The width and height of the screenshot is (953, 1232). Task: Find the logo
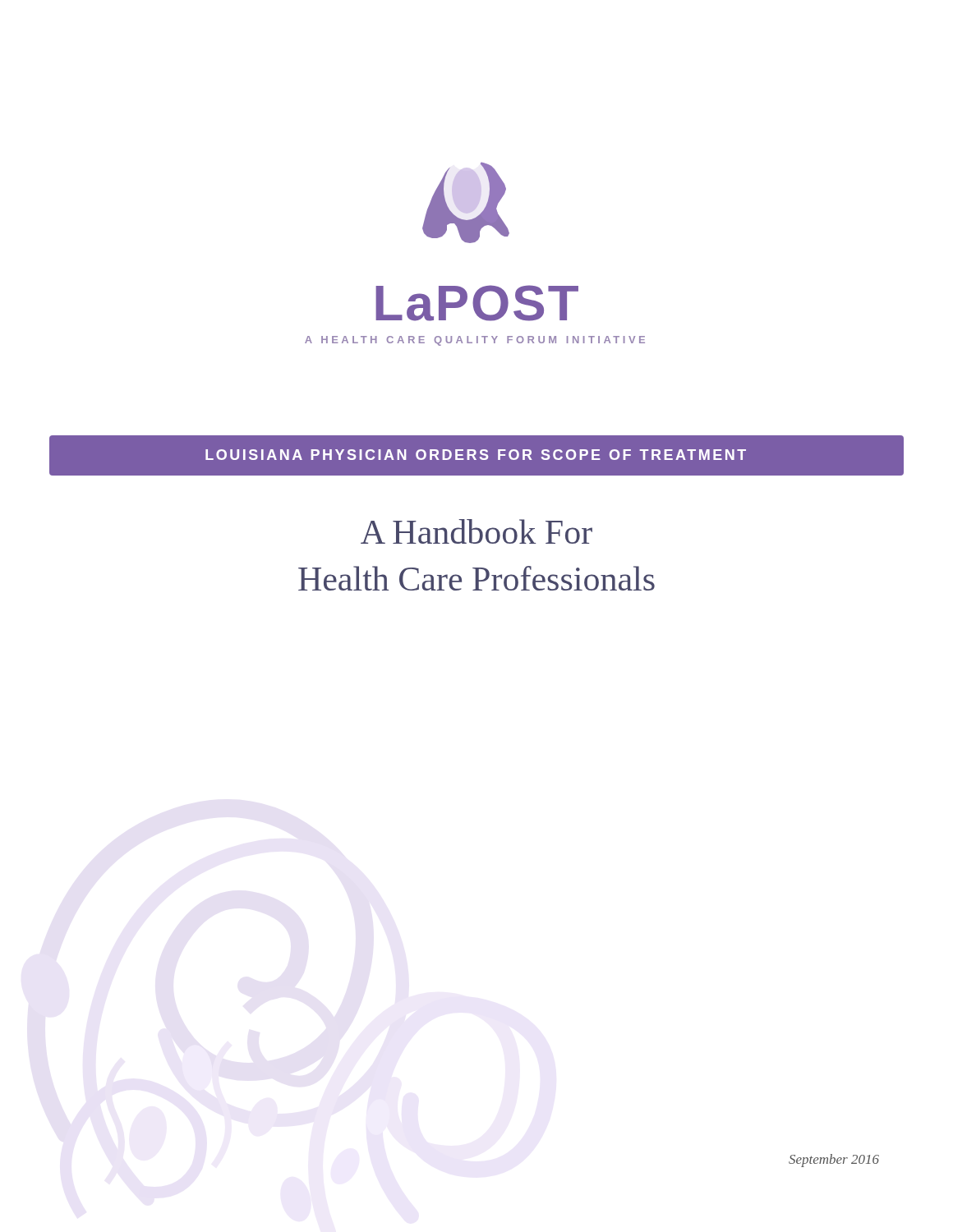(x=476, y=226)
